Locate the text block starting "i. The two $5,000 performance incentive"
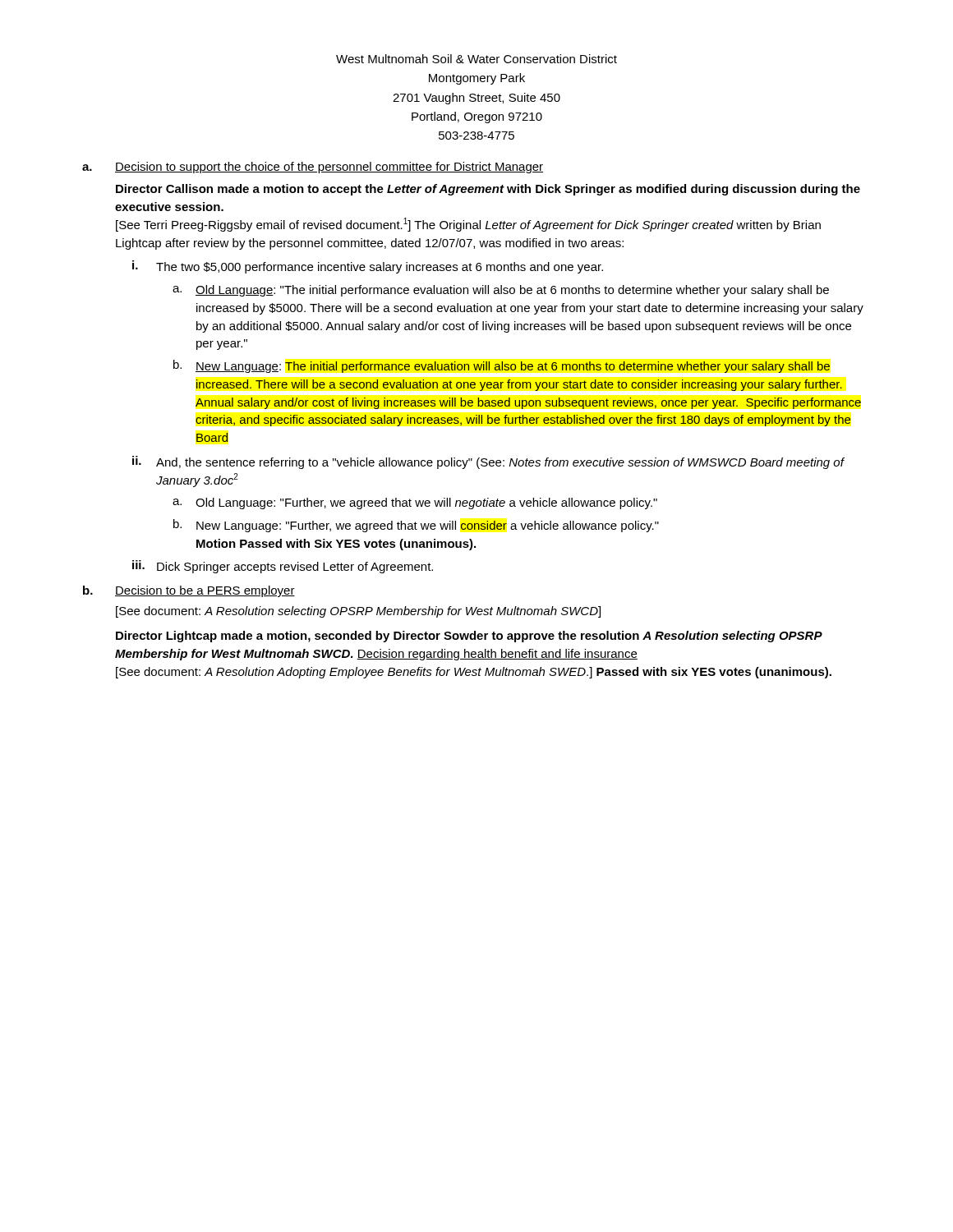The image size is (953, 1232). [501, 267]
